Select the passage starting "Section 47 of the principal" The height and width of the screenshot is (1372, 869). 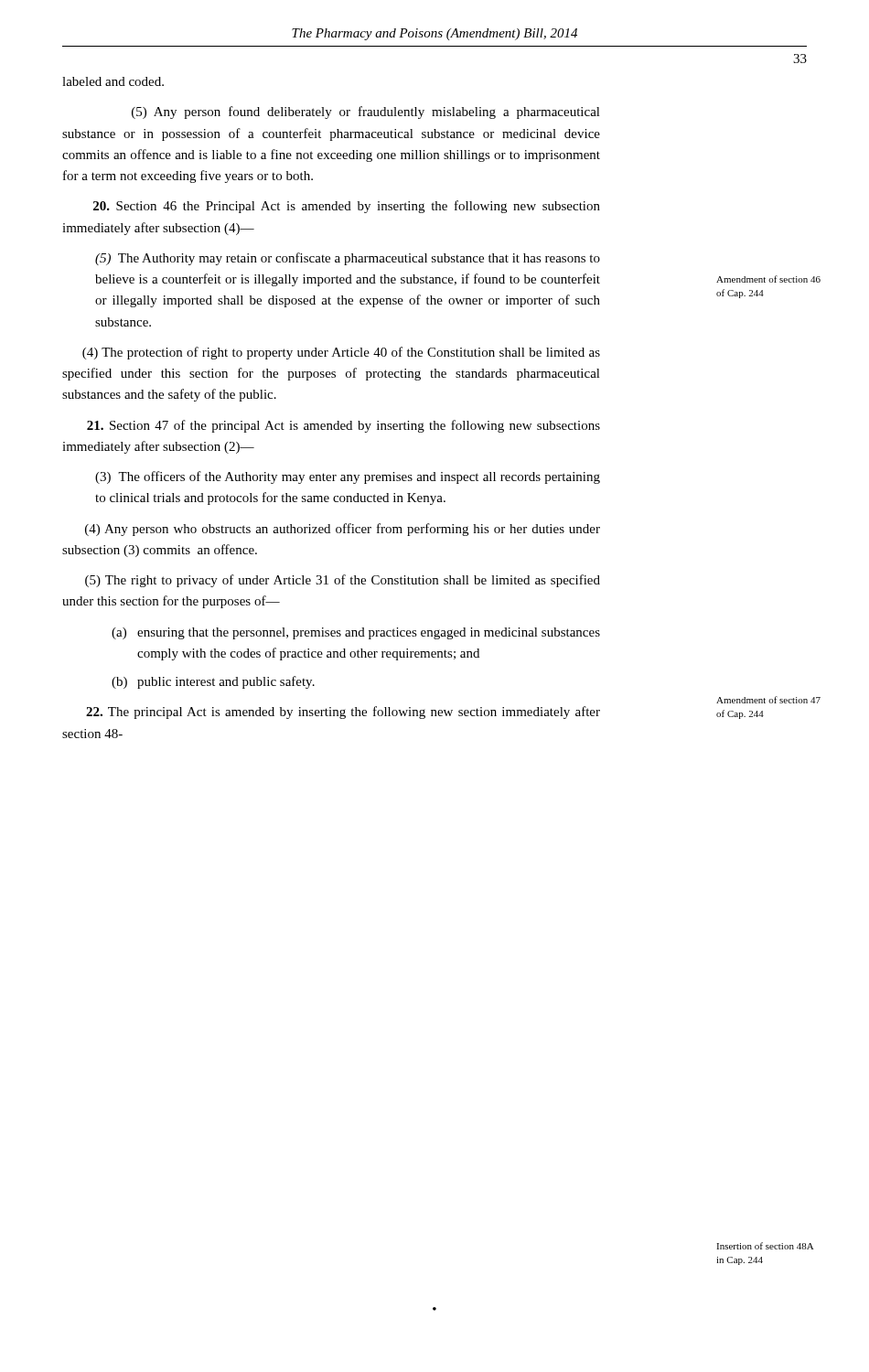[331, 435]
